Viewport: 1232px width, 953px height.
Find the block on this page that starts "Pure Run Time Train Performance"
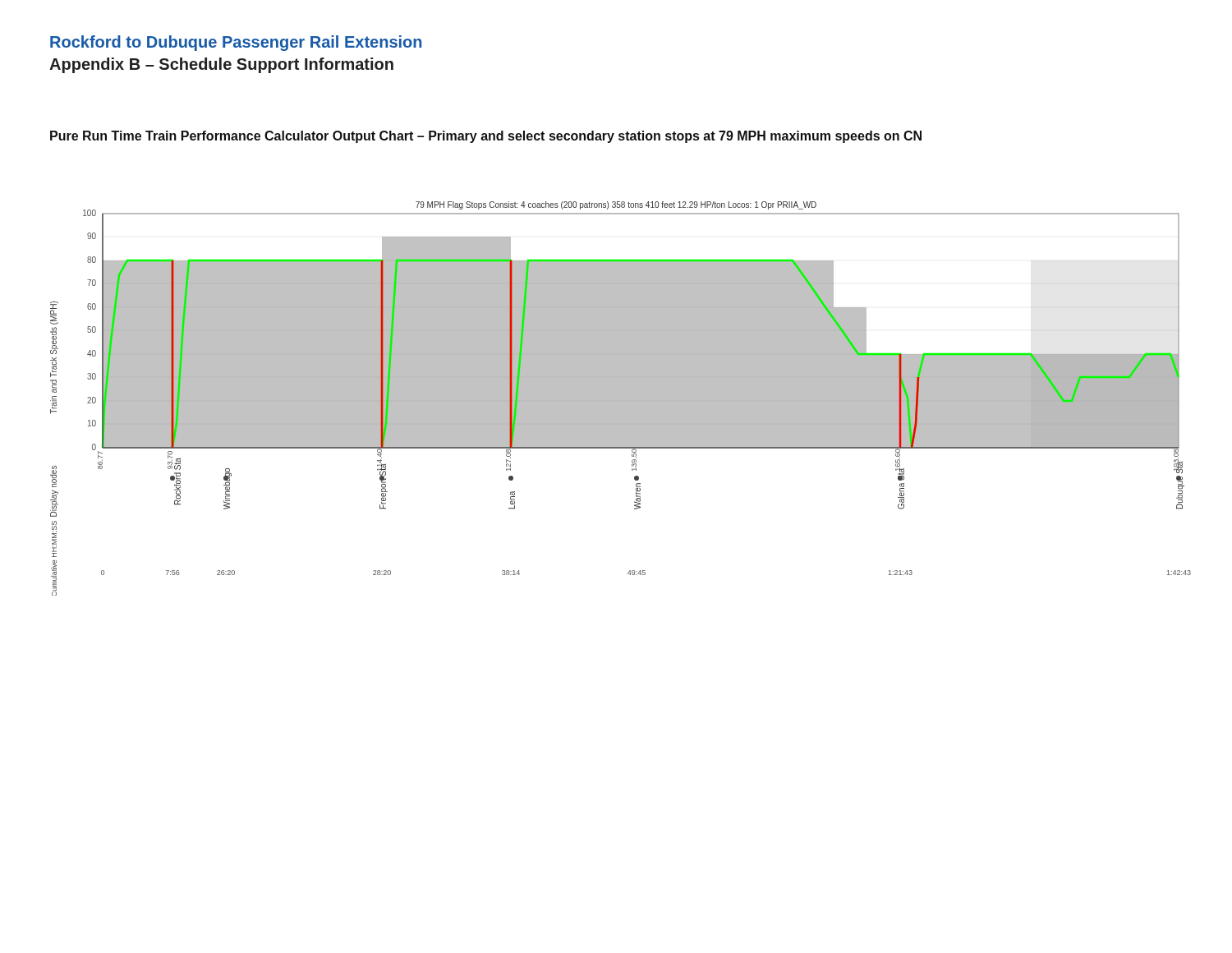point(486,136)
